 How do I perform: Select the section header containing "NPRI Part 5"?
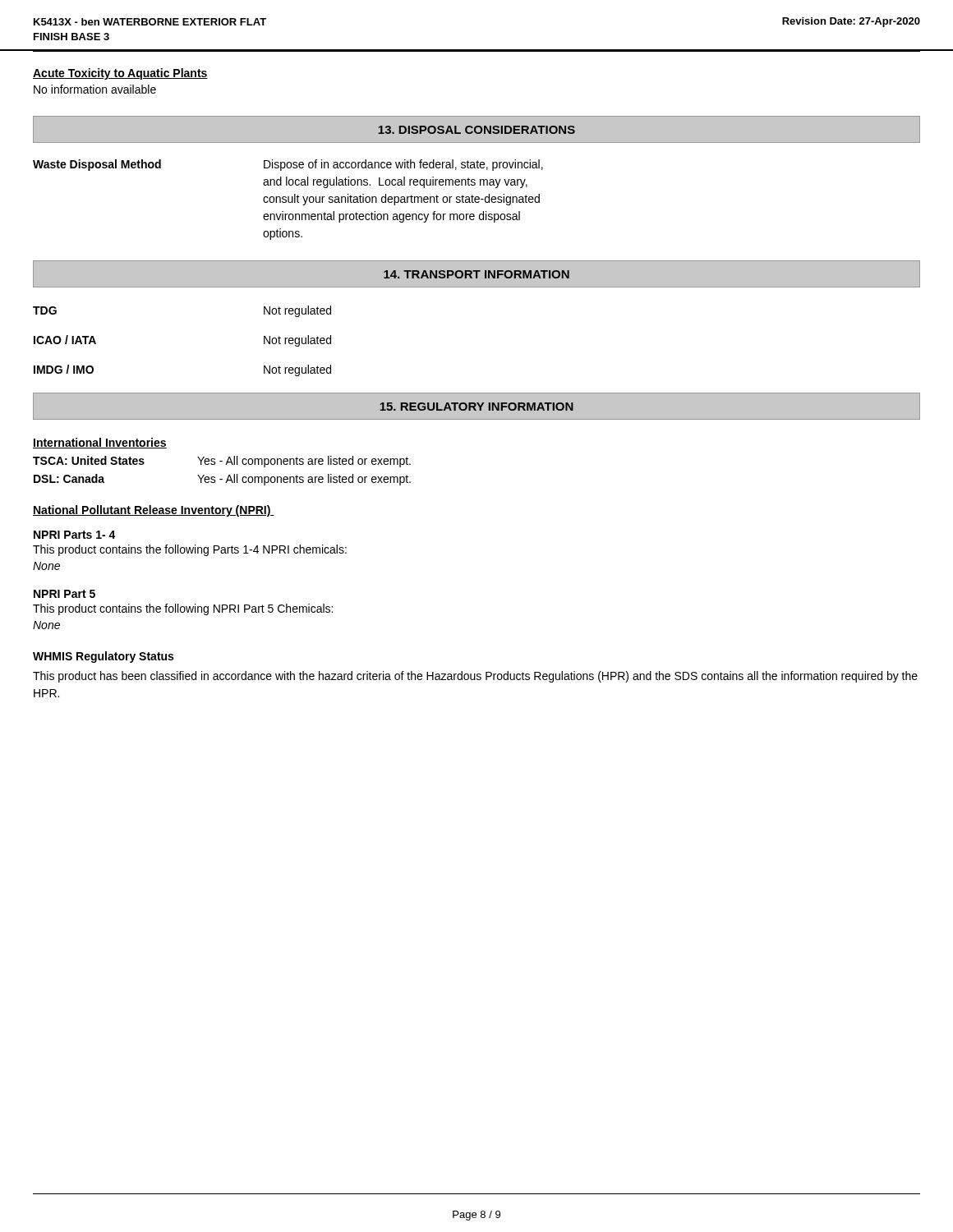64,594
